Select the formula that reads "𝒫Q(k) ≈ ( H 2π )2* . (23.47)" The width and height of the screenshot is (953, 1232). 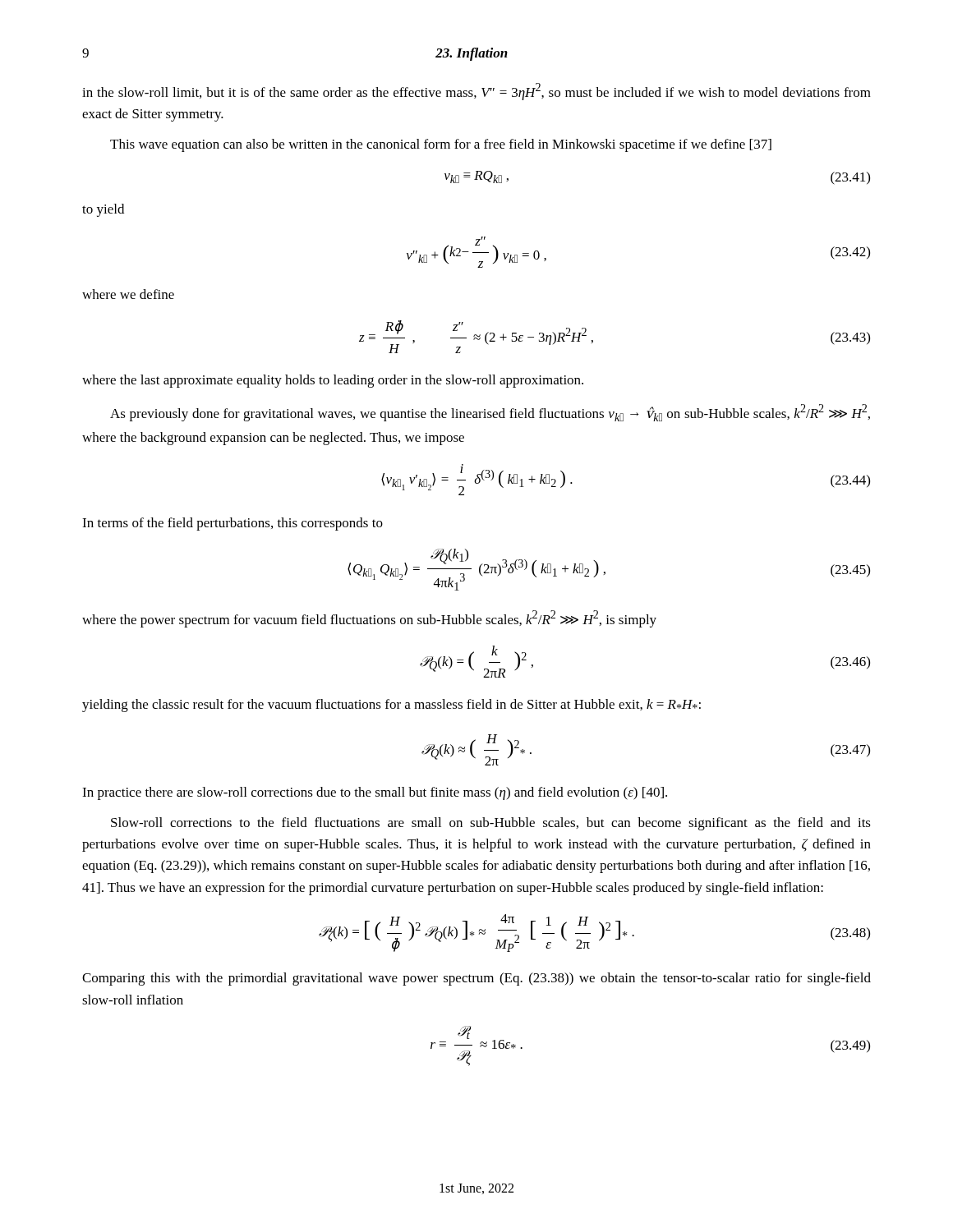pyautogui.click(x=476, y=750)
